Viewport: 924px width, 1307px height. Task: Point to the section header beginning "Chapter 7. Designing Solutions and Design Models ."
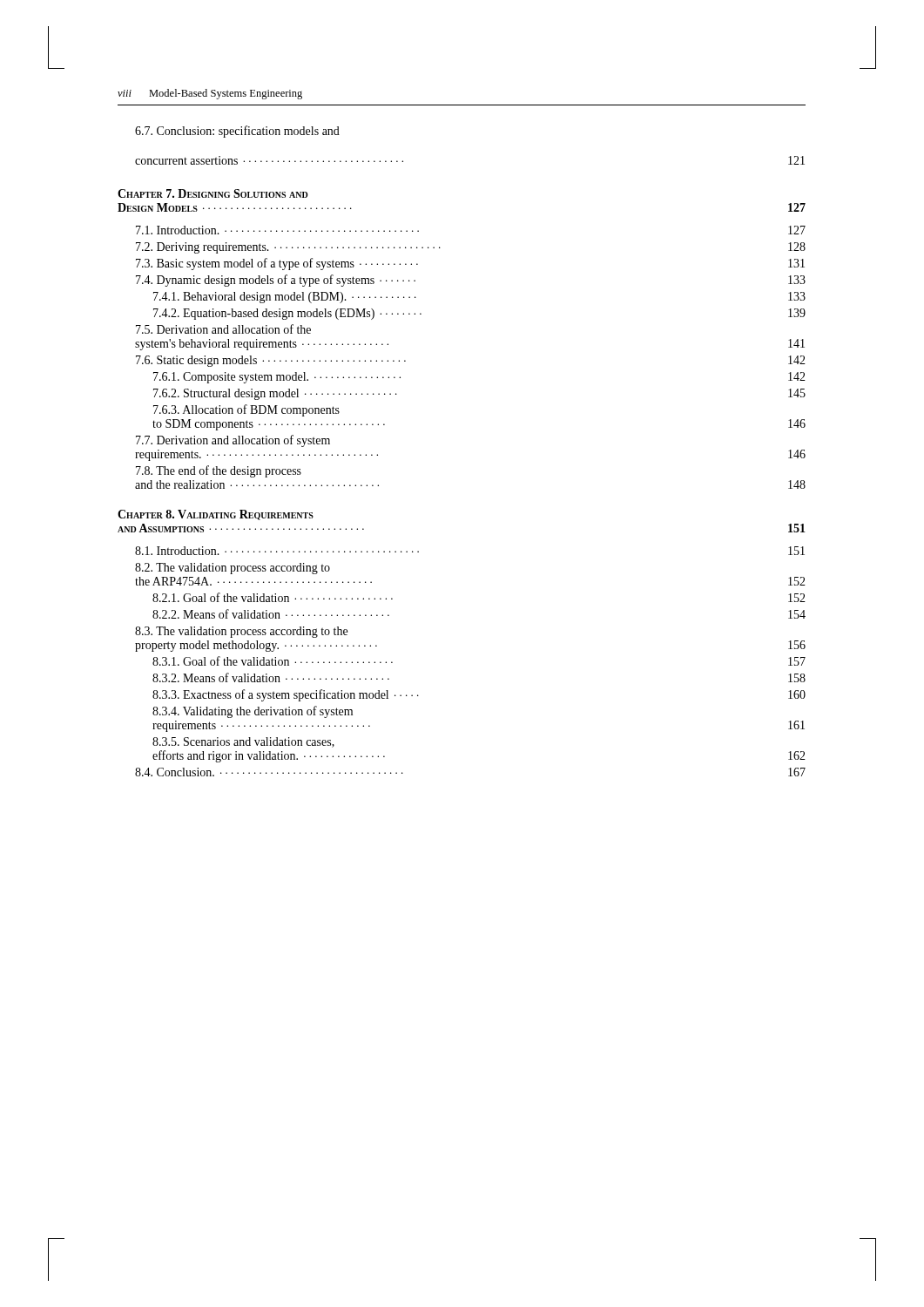tap(213, 193)
